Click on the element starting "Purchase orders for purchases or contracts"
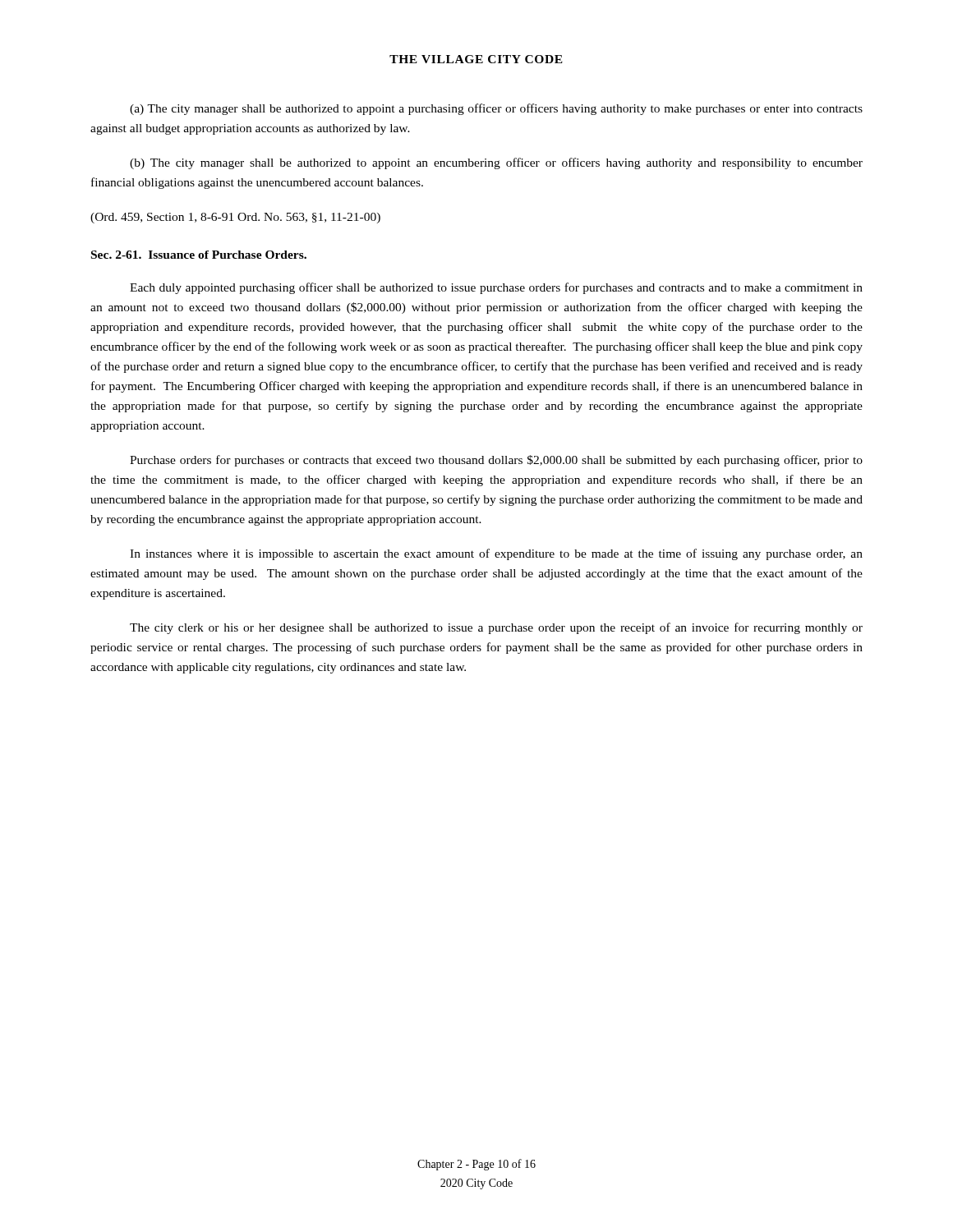 [x=476, y=489]
